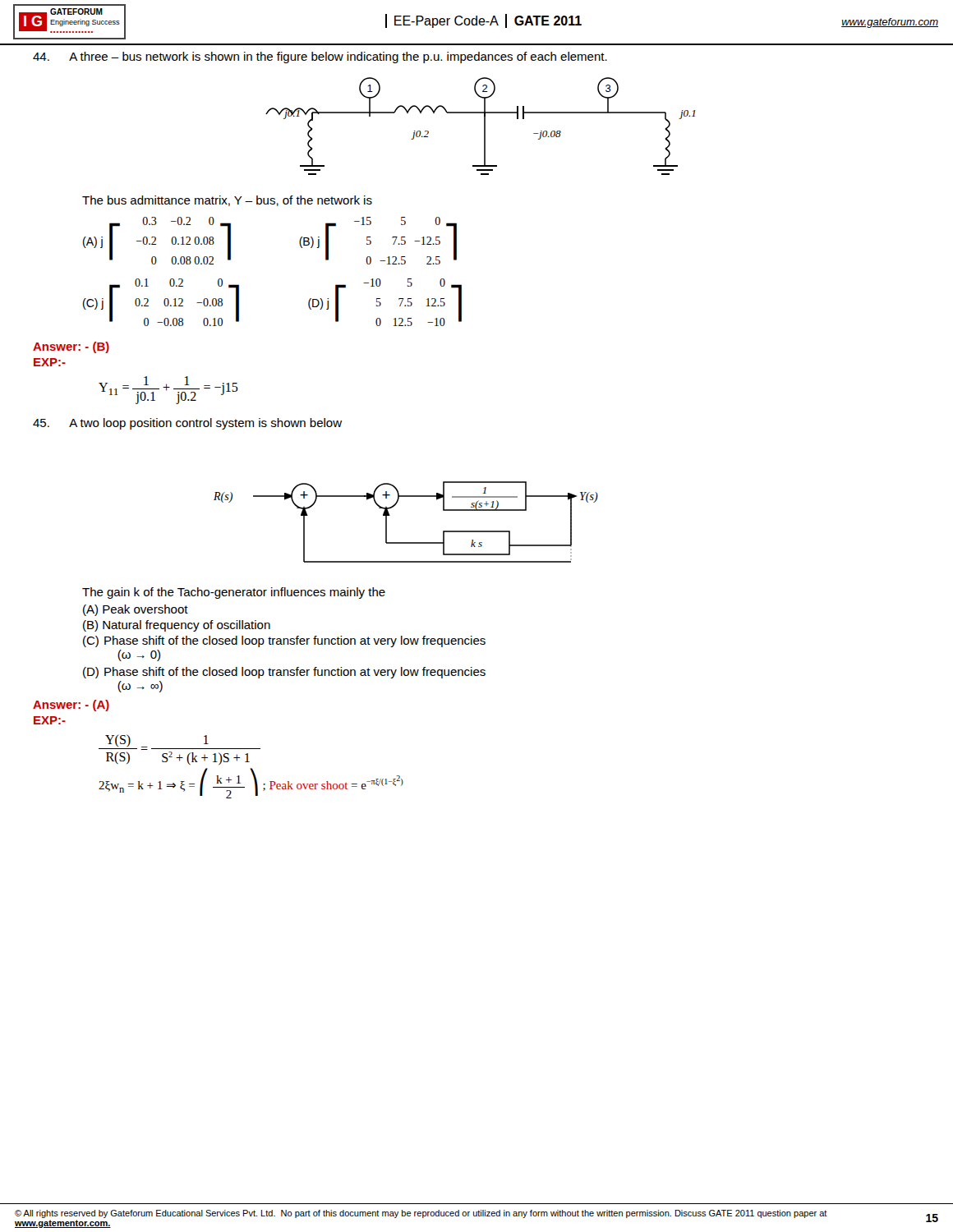Where does it say "Answer: - (A)"?
Screen dimensions: 1232x953
click(x=71, y=704)
